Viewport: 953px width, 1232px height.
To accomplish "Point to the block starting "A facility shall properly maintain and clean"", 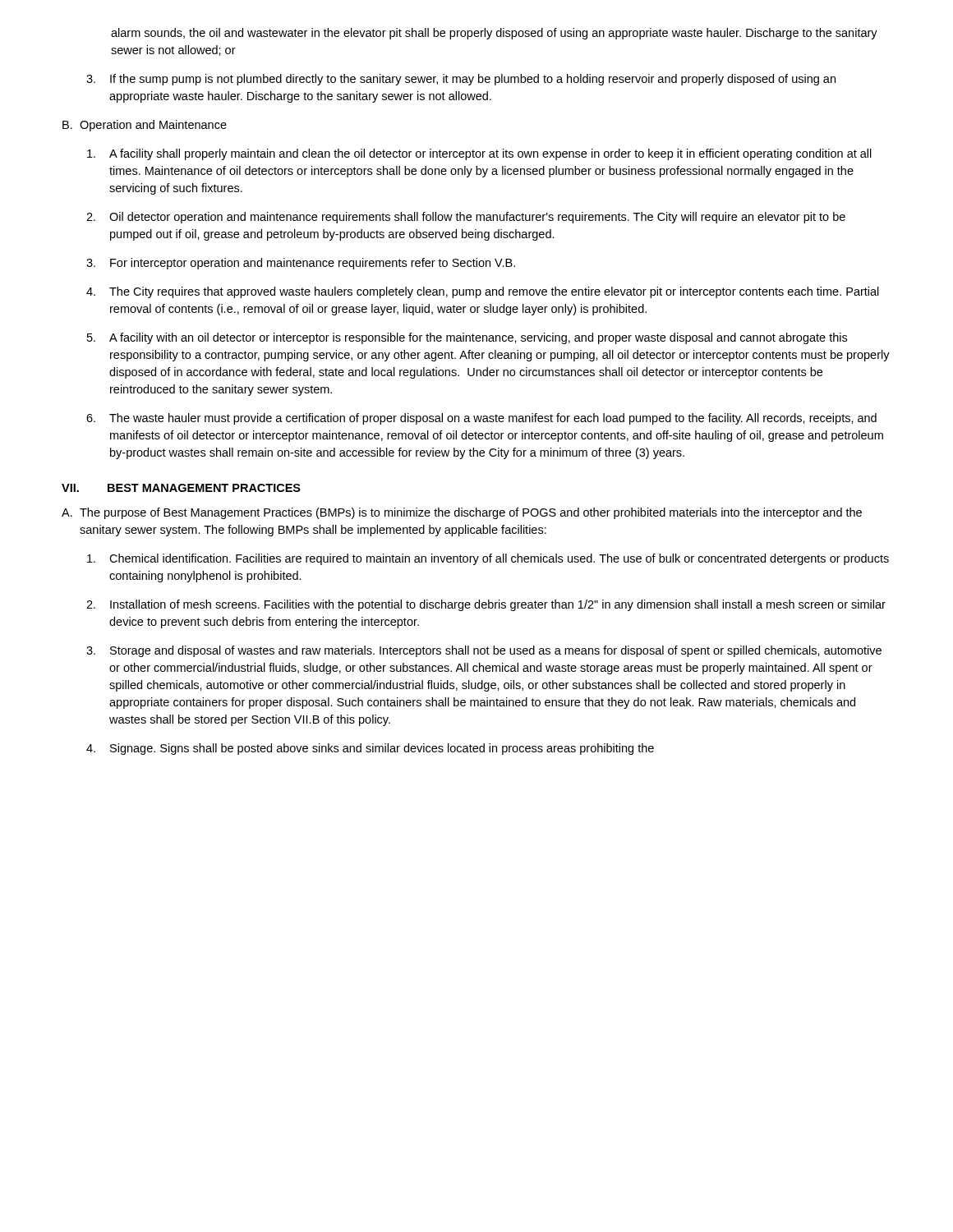I will (x=489, y=171).
